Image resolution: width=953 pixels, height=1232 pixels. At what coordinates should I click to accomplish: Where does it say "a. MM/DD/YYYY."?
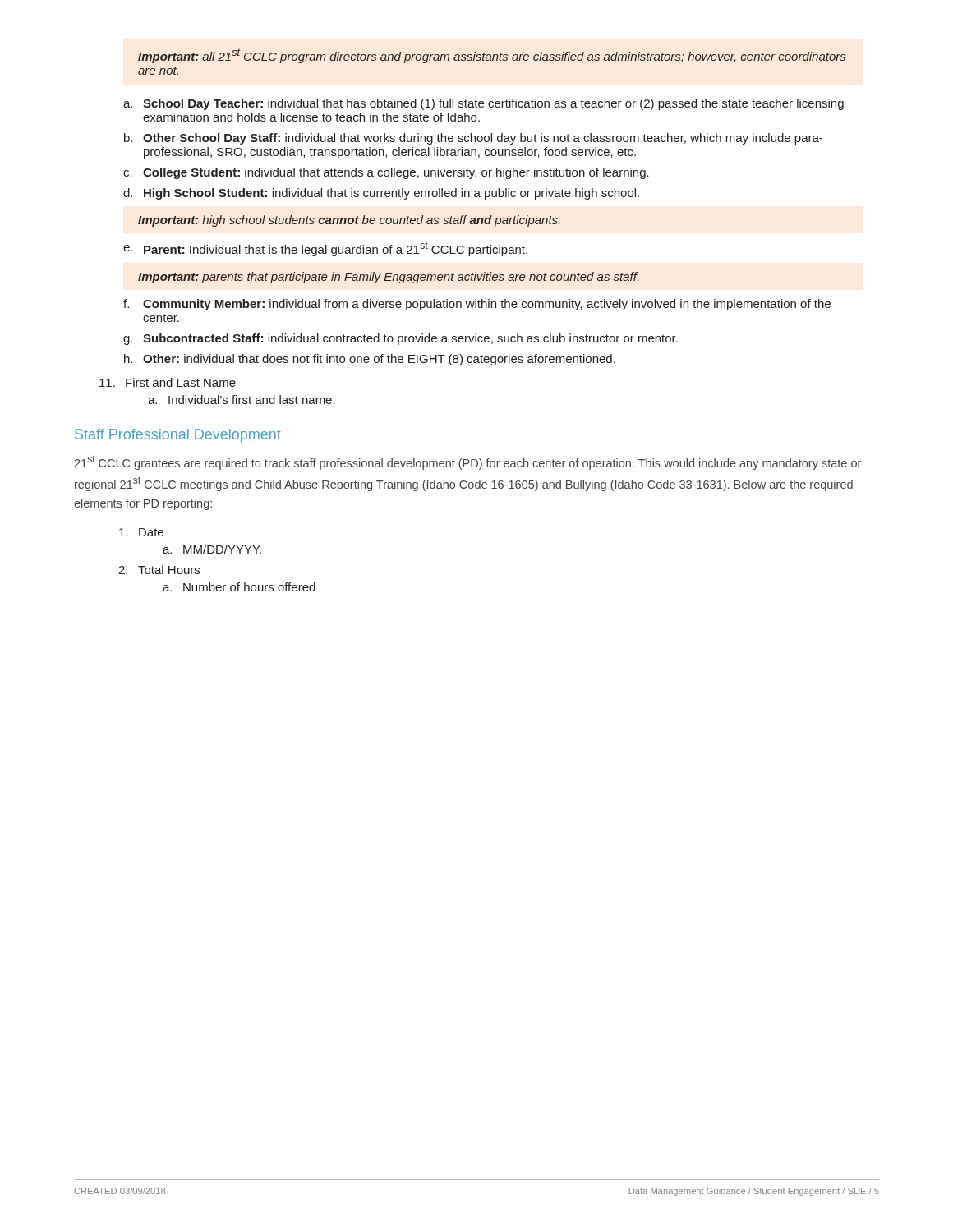[212, 549]
